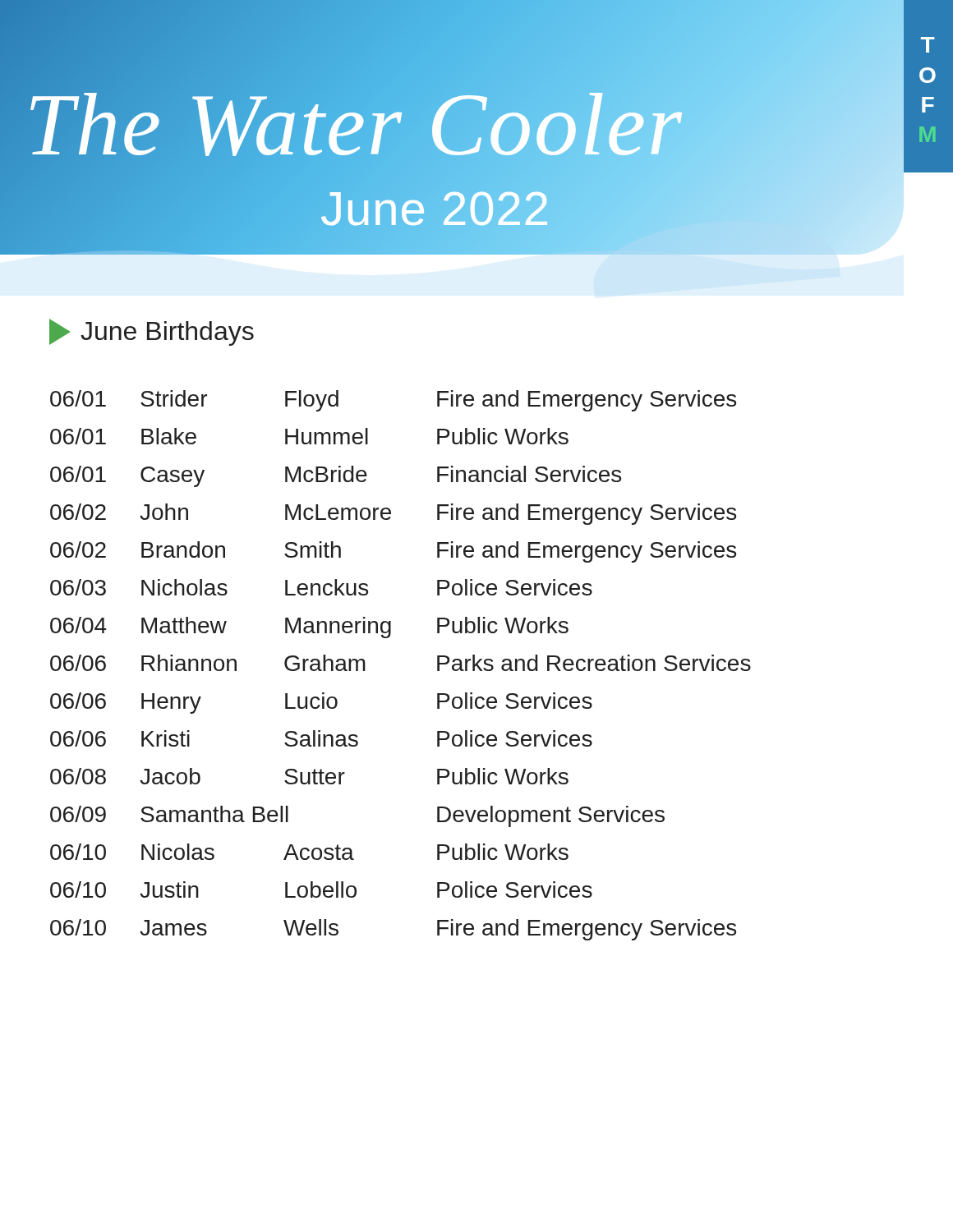Screen dimensions: 1232x953
Task: Select the text block starting "06/01 Strider Floyd Fire and Emergency"
Action: [x=476, y=664]
